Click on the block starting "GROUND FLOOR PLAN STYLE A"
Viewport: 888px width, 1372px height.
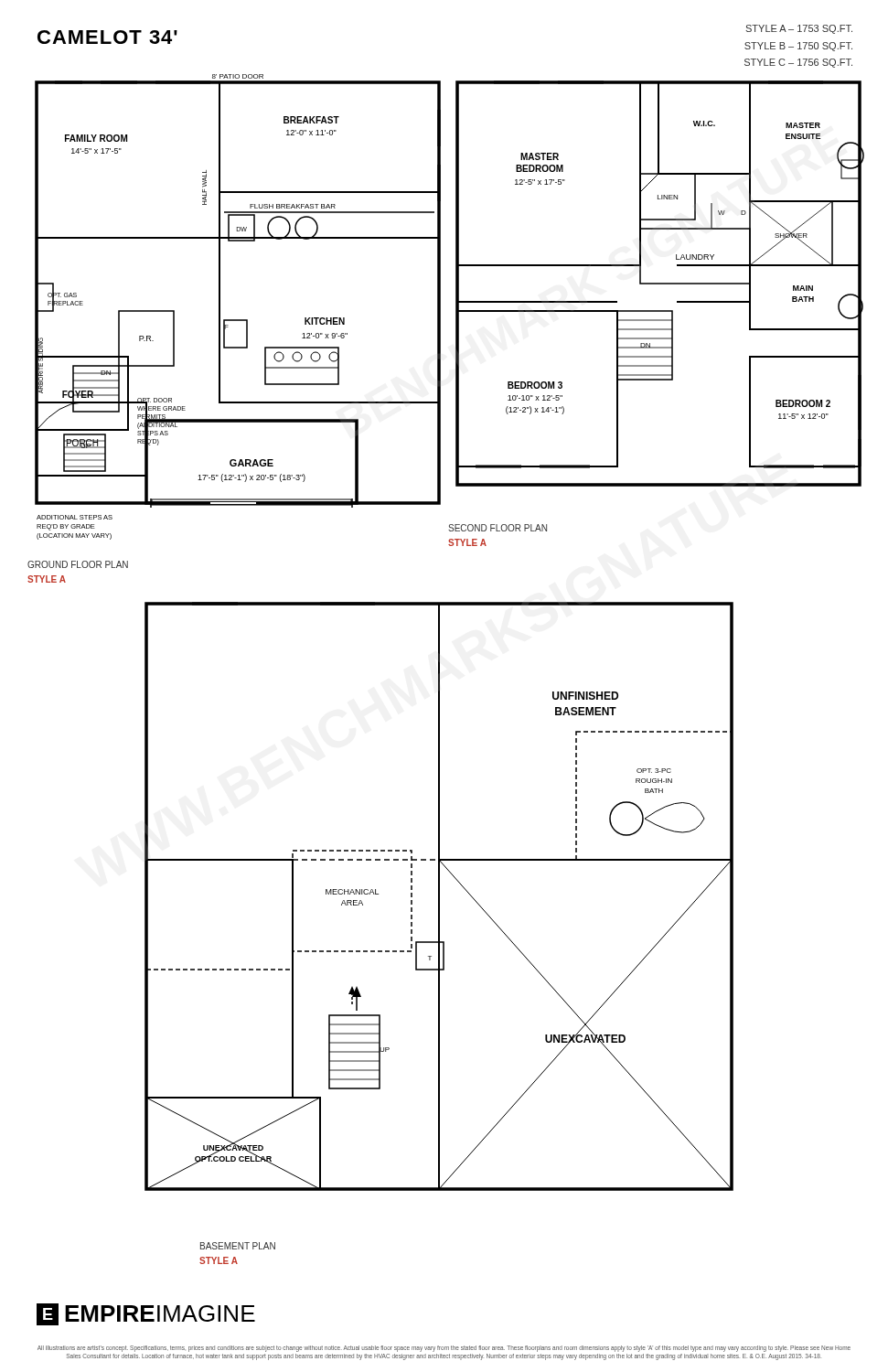pyautogui.click(x=78, y=572)
